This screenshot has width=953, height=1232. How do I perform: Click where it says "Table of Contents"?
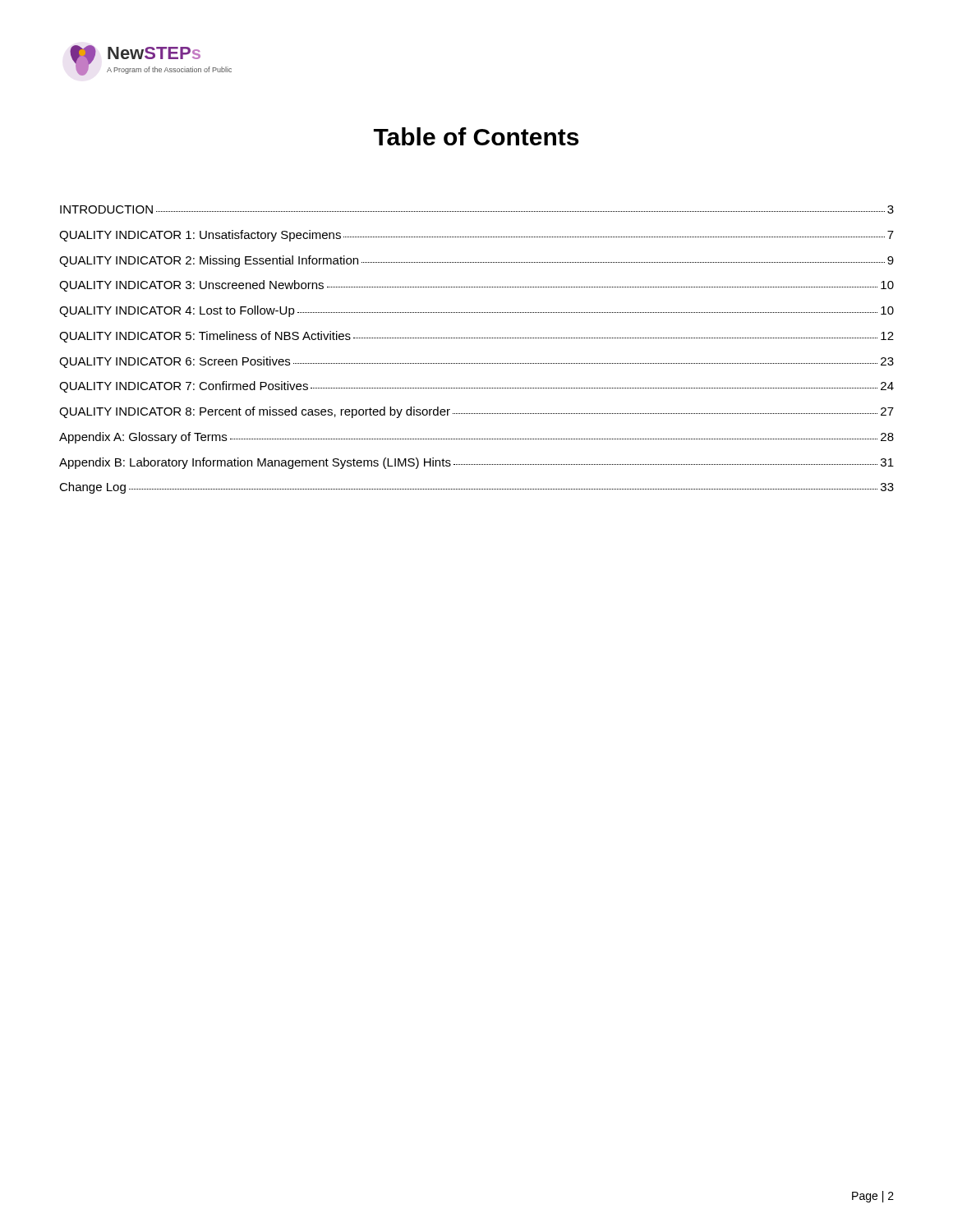476,137
